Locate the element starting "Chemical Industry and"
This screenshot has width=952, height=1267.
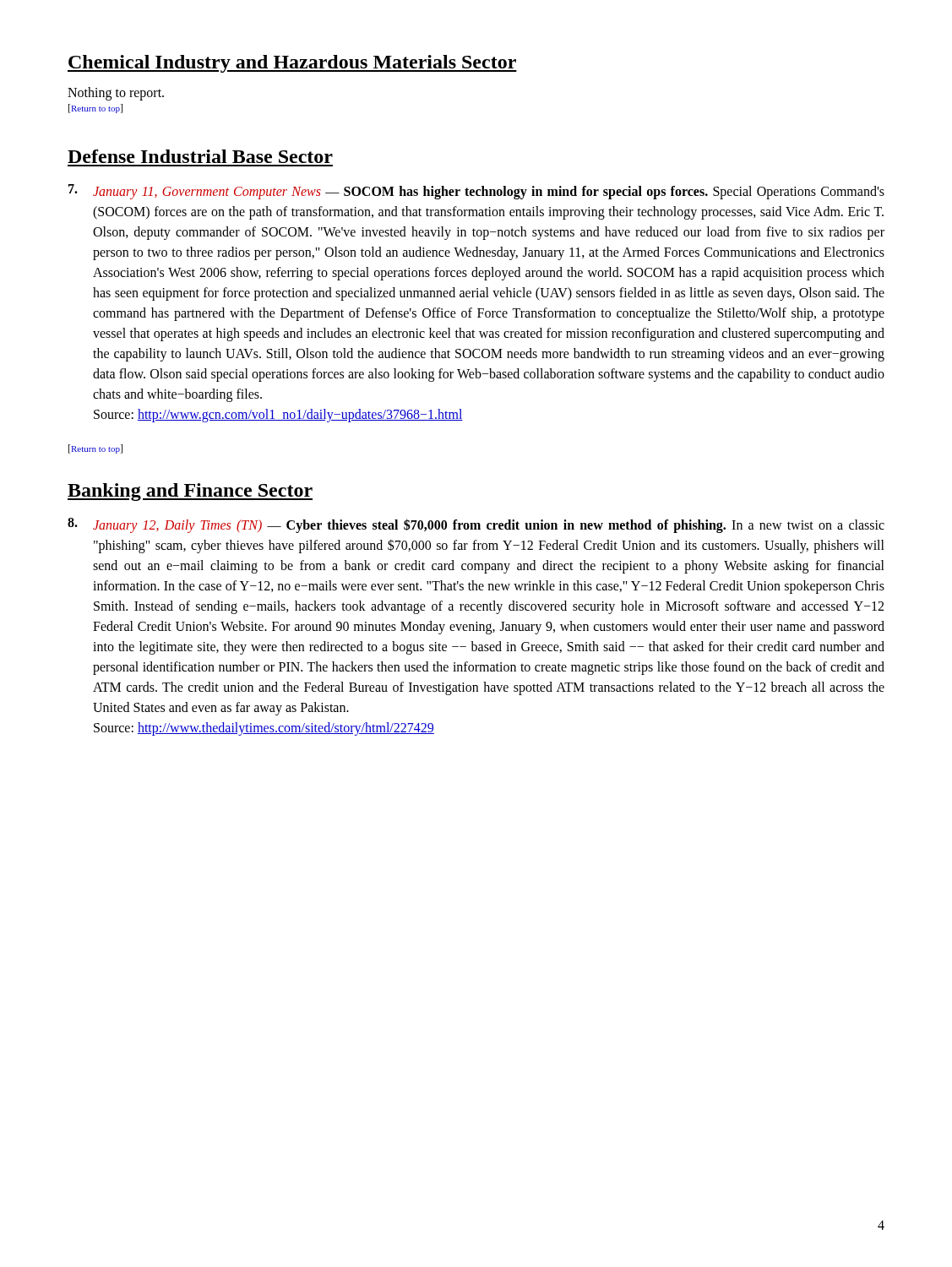pyautogui.click(x=476, y=62)
